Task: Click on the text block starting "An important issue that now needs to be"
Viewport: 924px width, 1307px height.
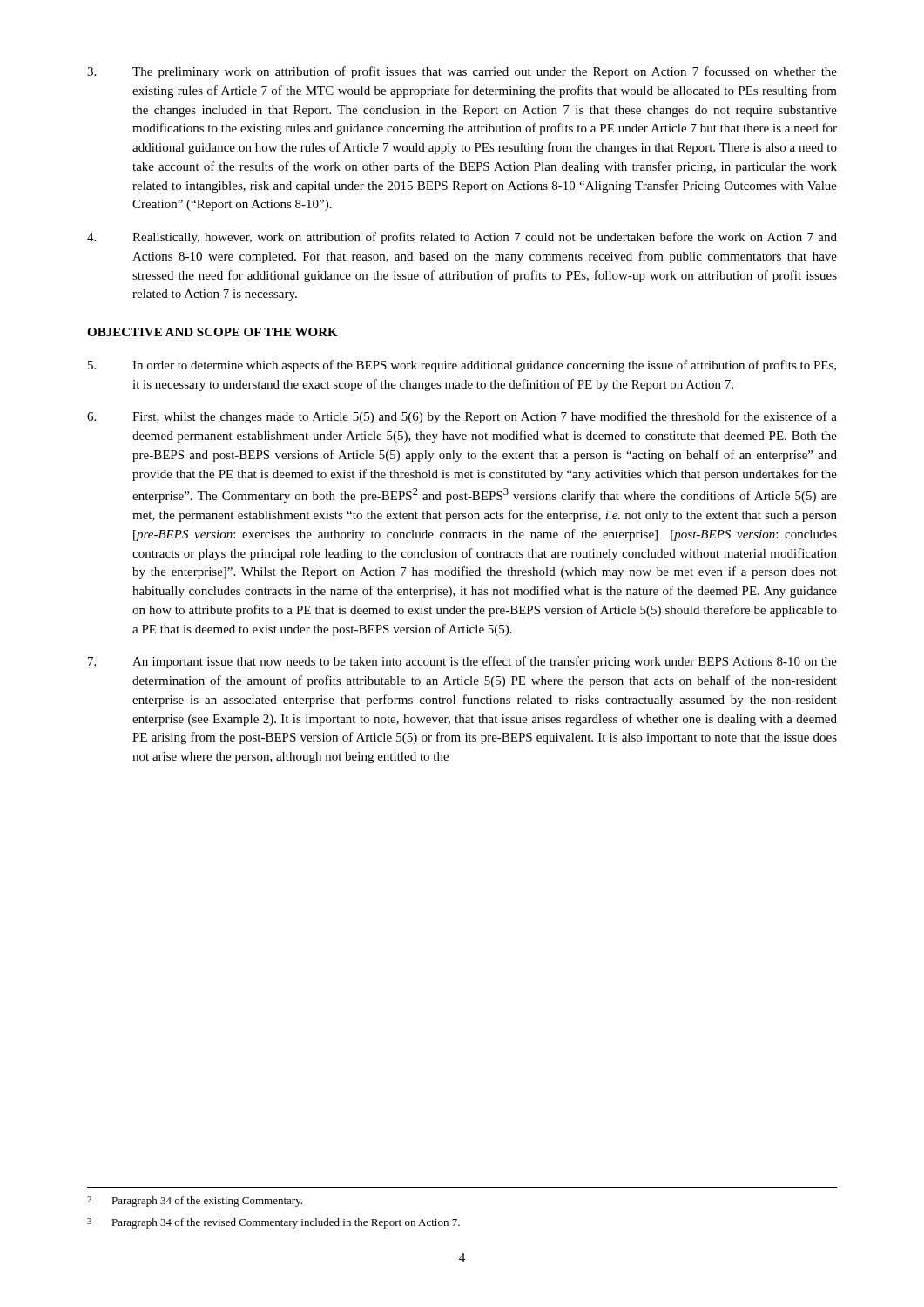Action: tap(462, 710)
